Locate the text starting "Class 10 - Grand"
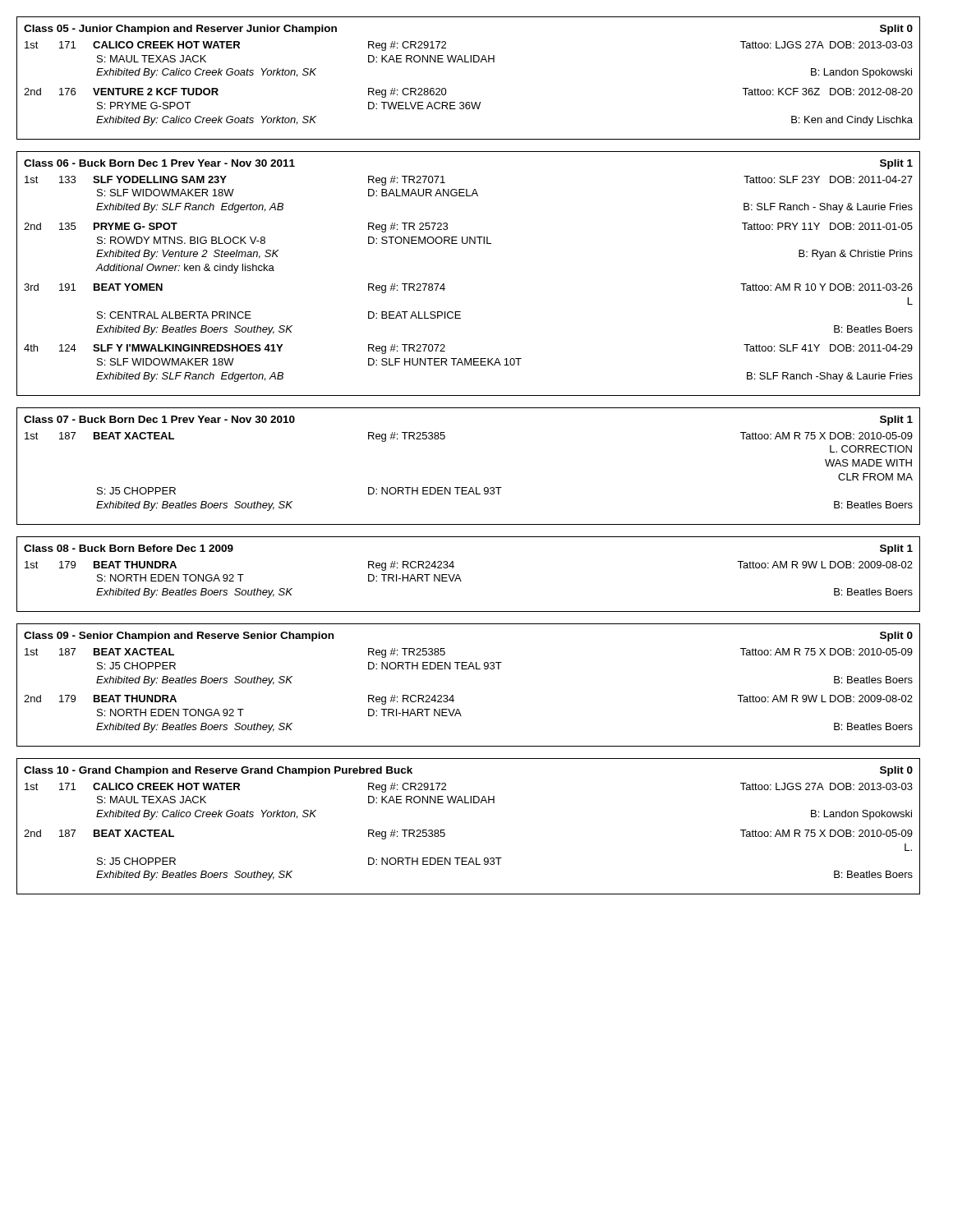953x1232 pixels. point(218,770)
